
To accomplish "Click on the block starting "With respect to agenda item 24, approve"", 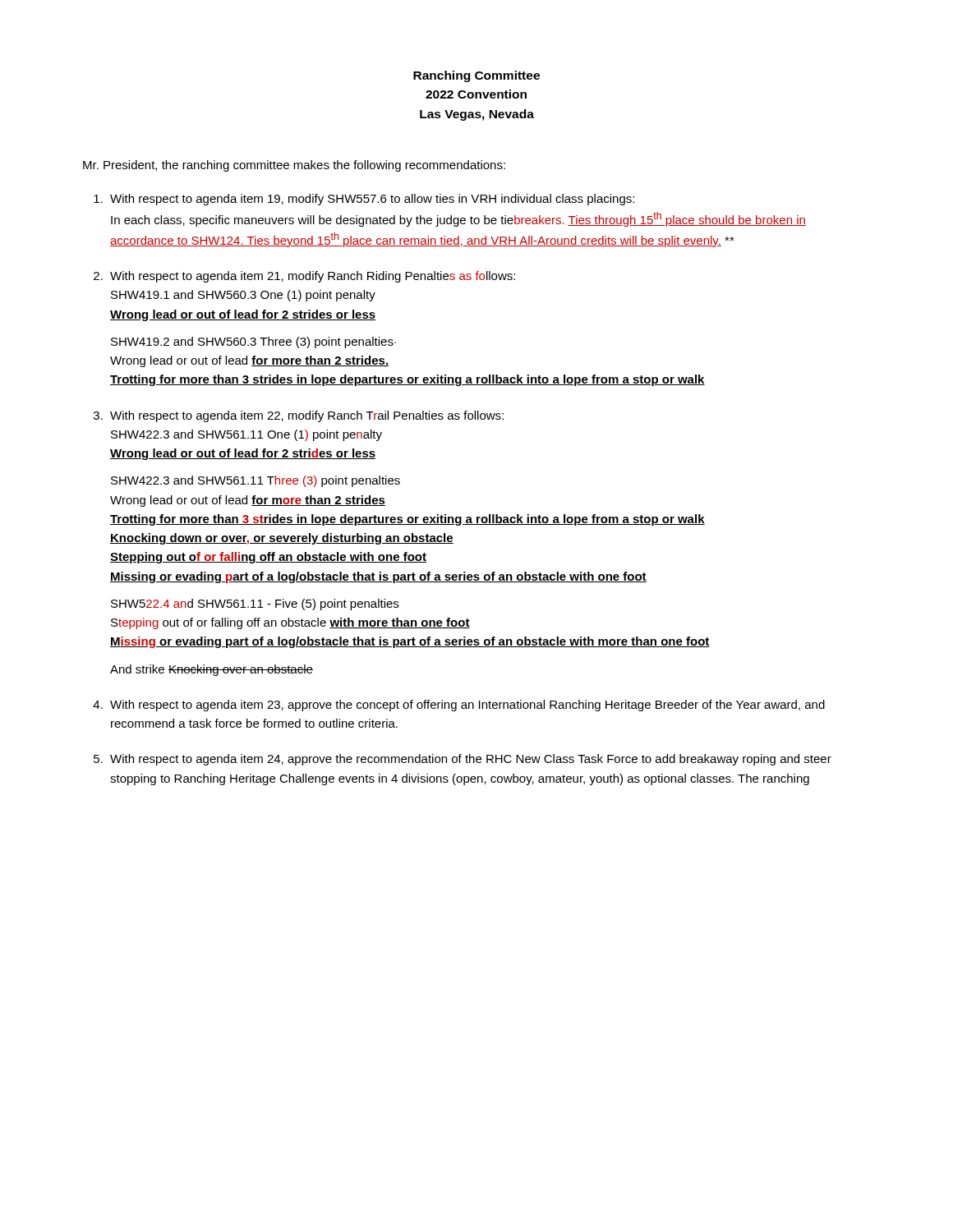I will [490, 768].
